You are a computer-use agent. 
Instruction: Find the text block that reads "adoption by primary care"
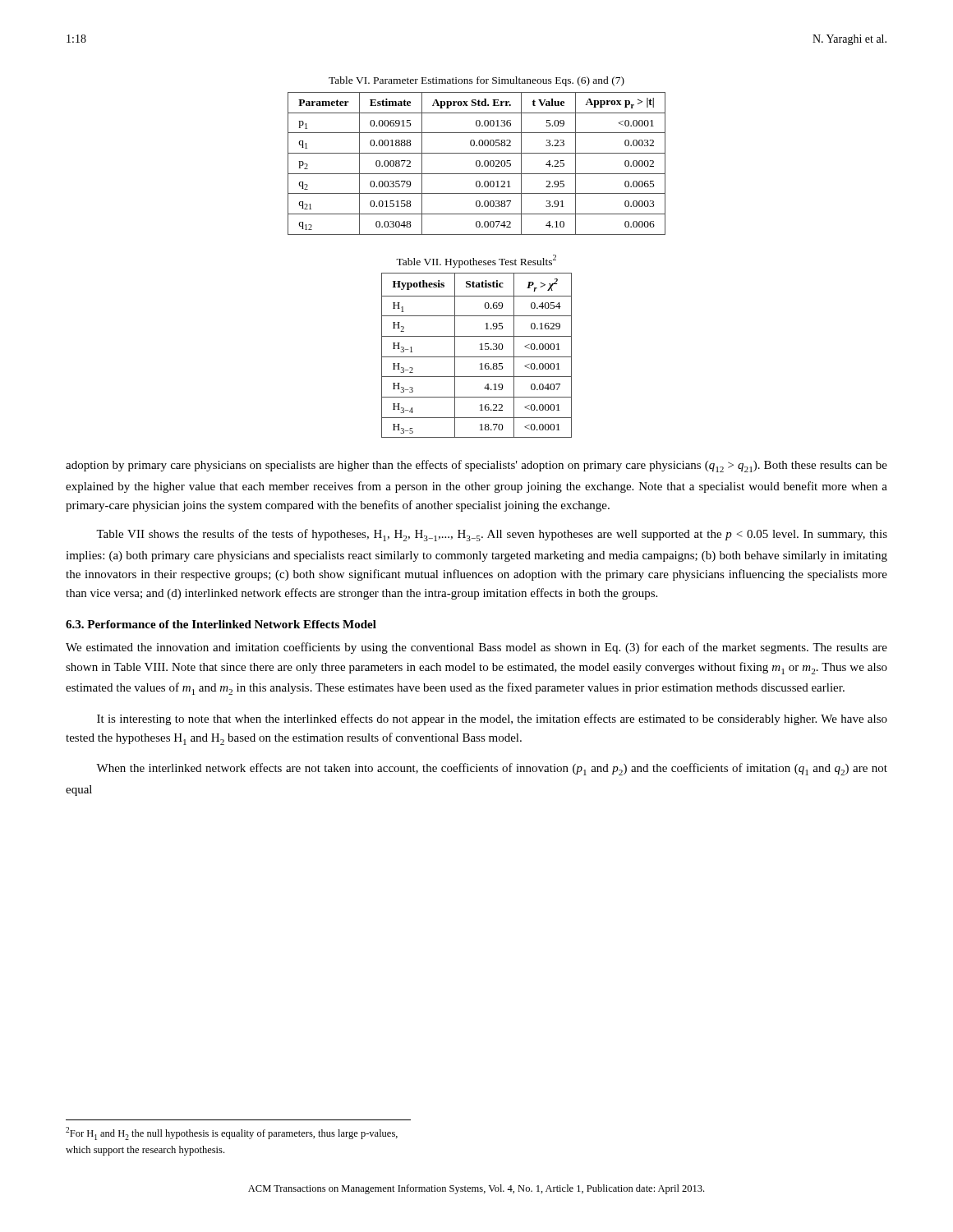(476, 485)
